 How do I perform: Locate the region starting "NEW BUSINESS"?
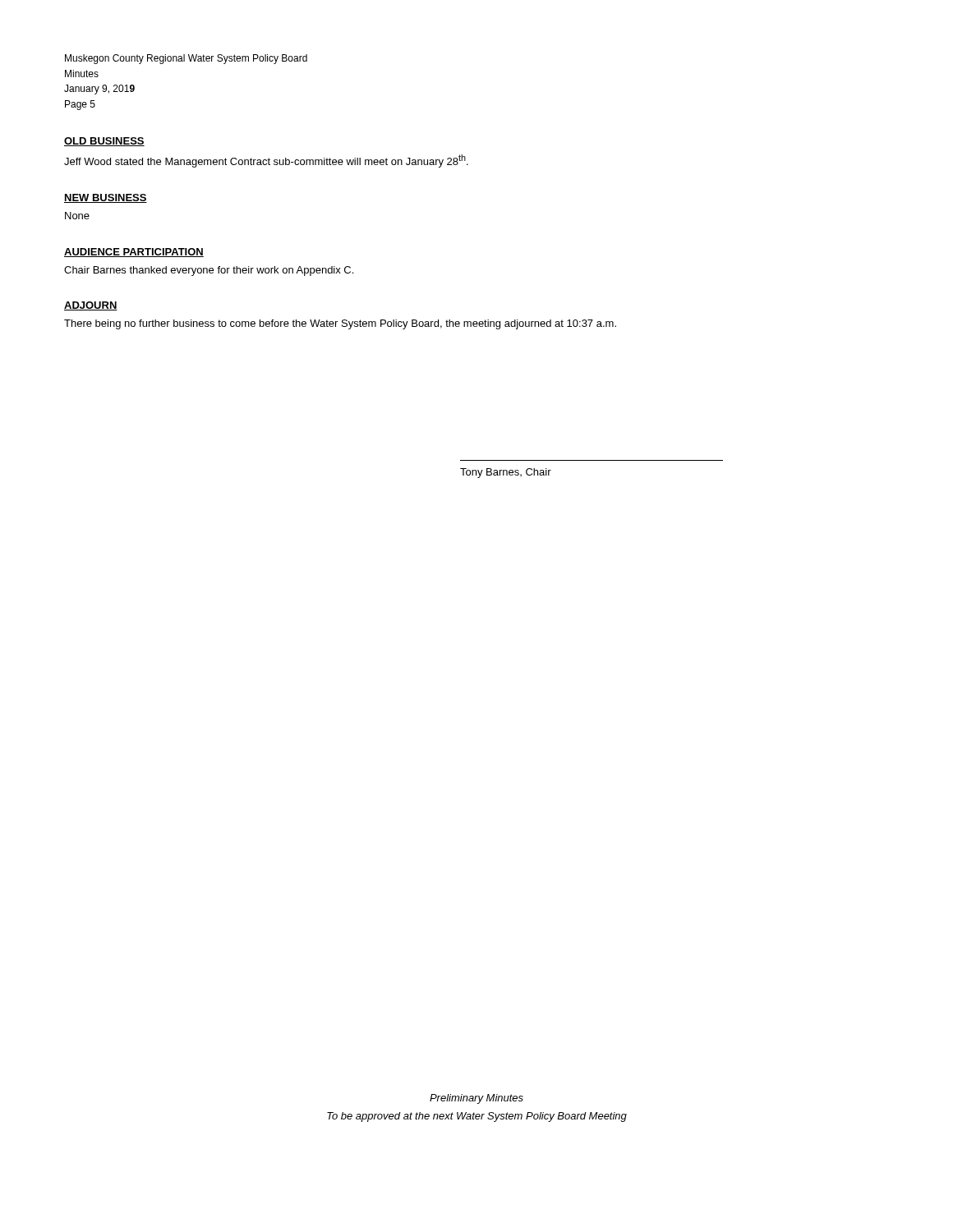pyautogui.click(x=105, y=198)
